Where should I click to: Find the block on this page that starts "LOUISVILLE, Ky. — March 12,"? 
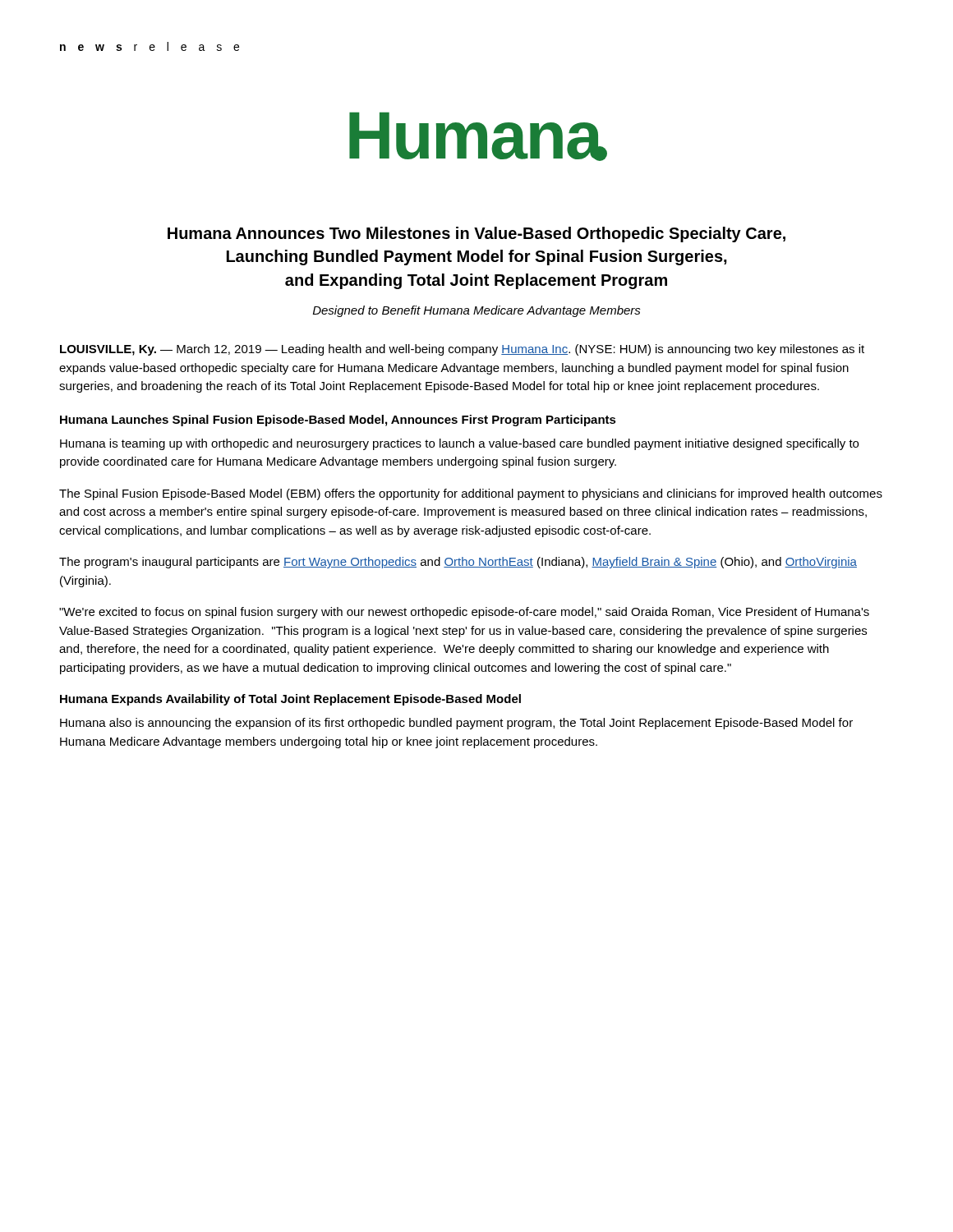point(462,367)
